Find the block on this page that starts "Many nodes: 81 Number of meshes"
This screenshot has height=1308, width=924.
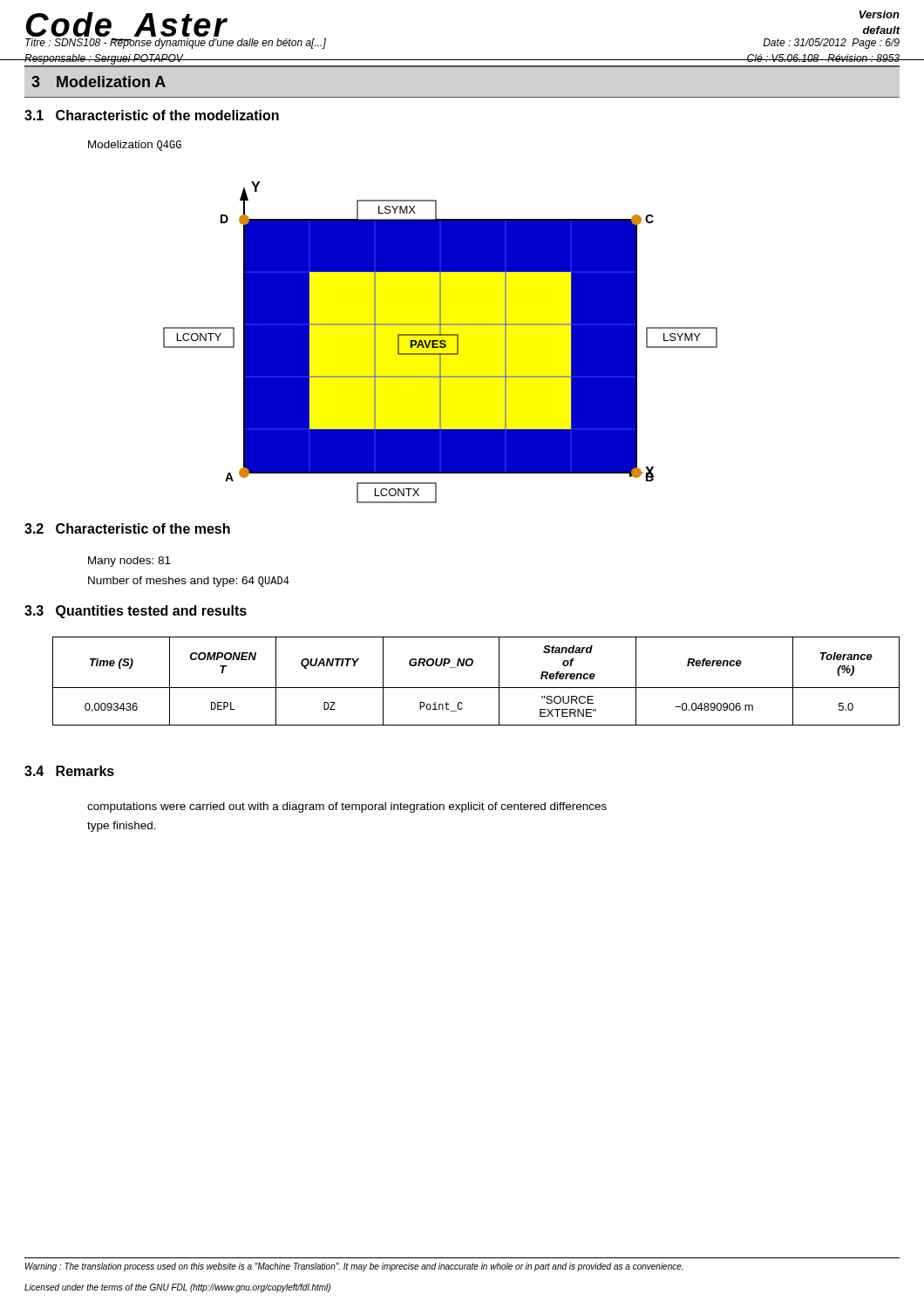[188, 571]
